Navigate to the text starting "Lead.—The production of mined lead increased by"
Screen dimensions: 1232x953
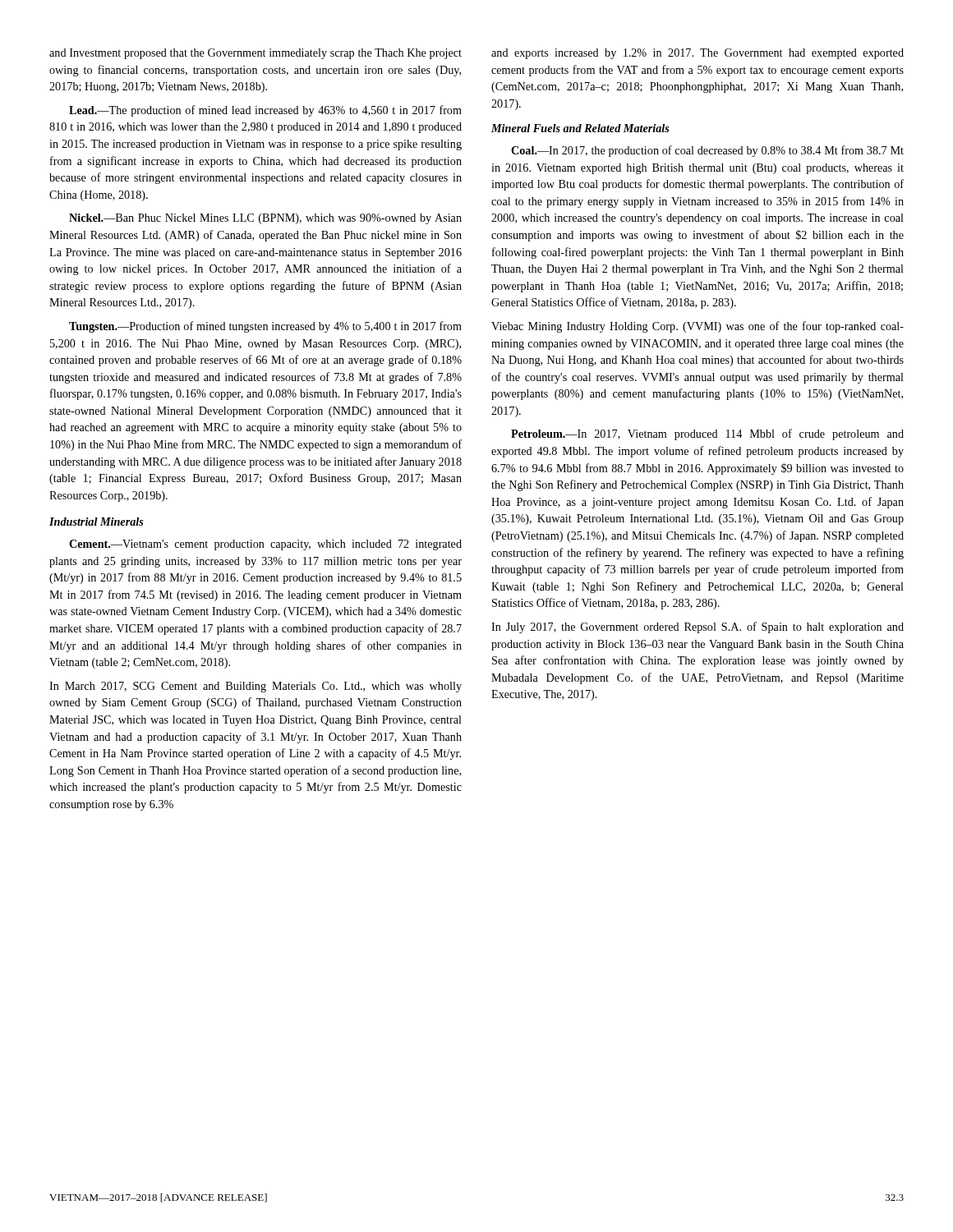[x=255, y=152]
